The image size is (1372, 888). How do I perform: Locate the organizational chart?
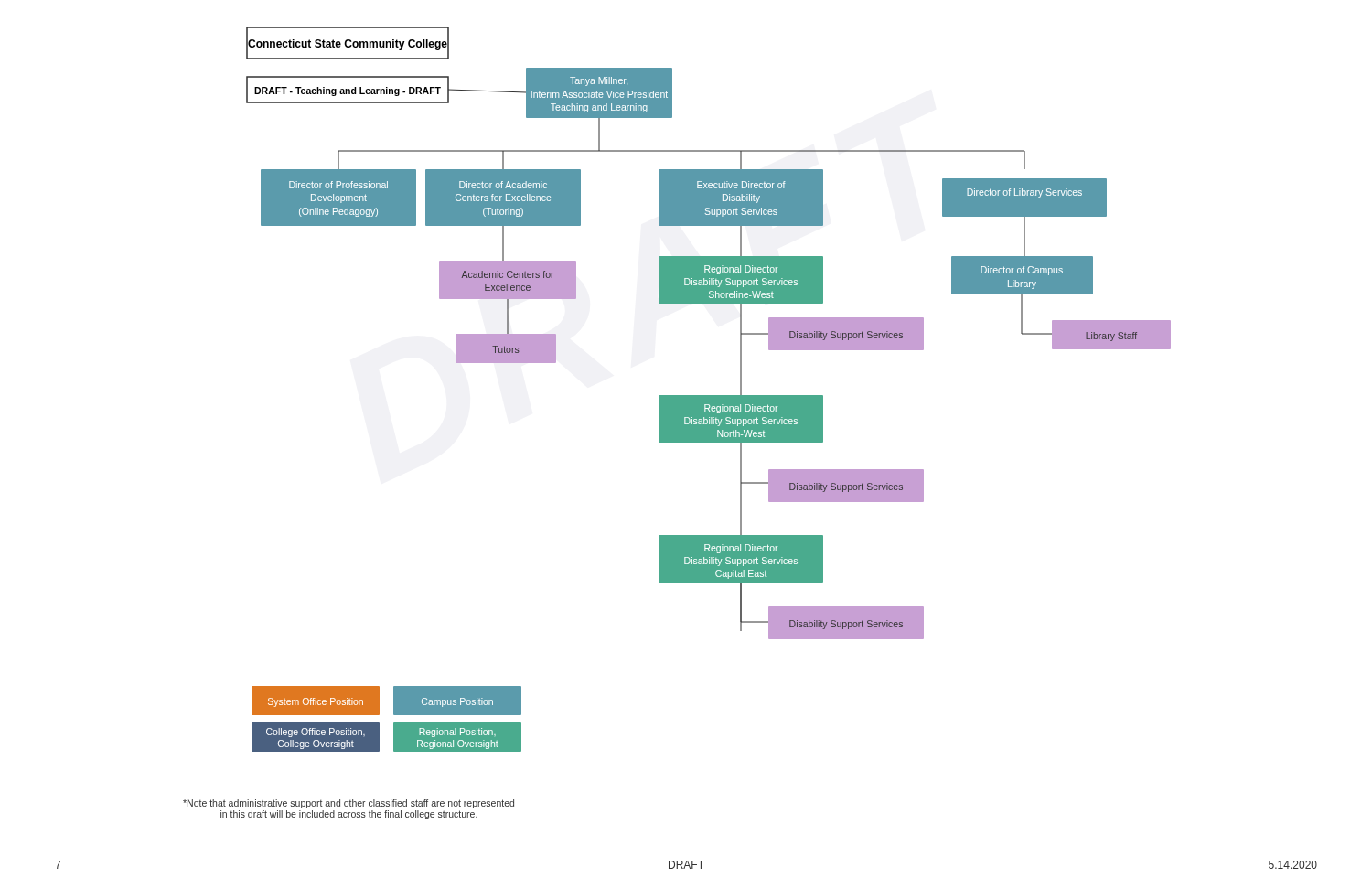[750, 416]
